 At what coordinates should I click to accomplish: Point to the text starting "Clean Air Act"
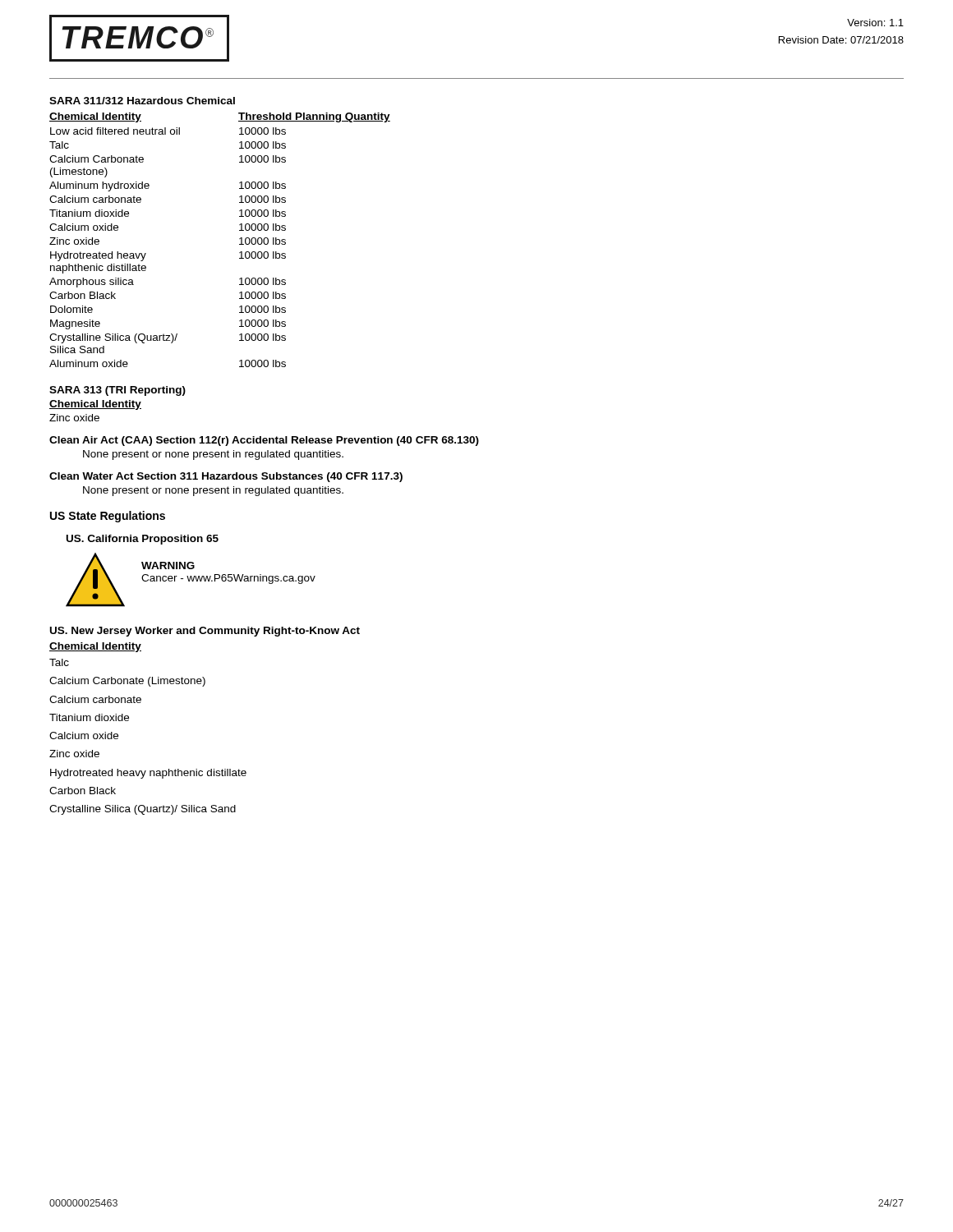(x=476, y=447)
